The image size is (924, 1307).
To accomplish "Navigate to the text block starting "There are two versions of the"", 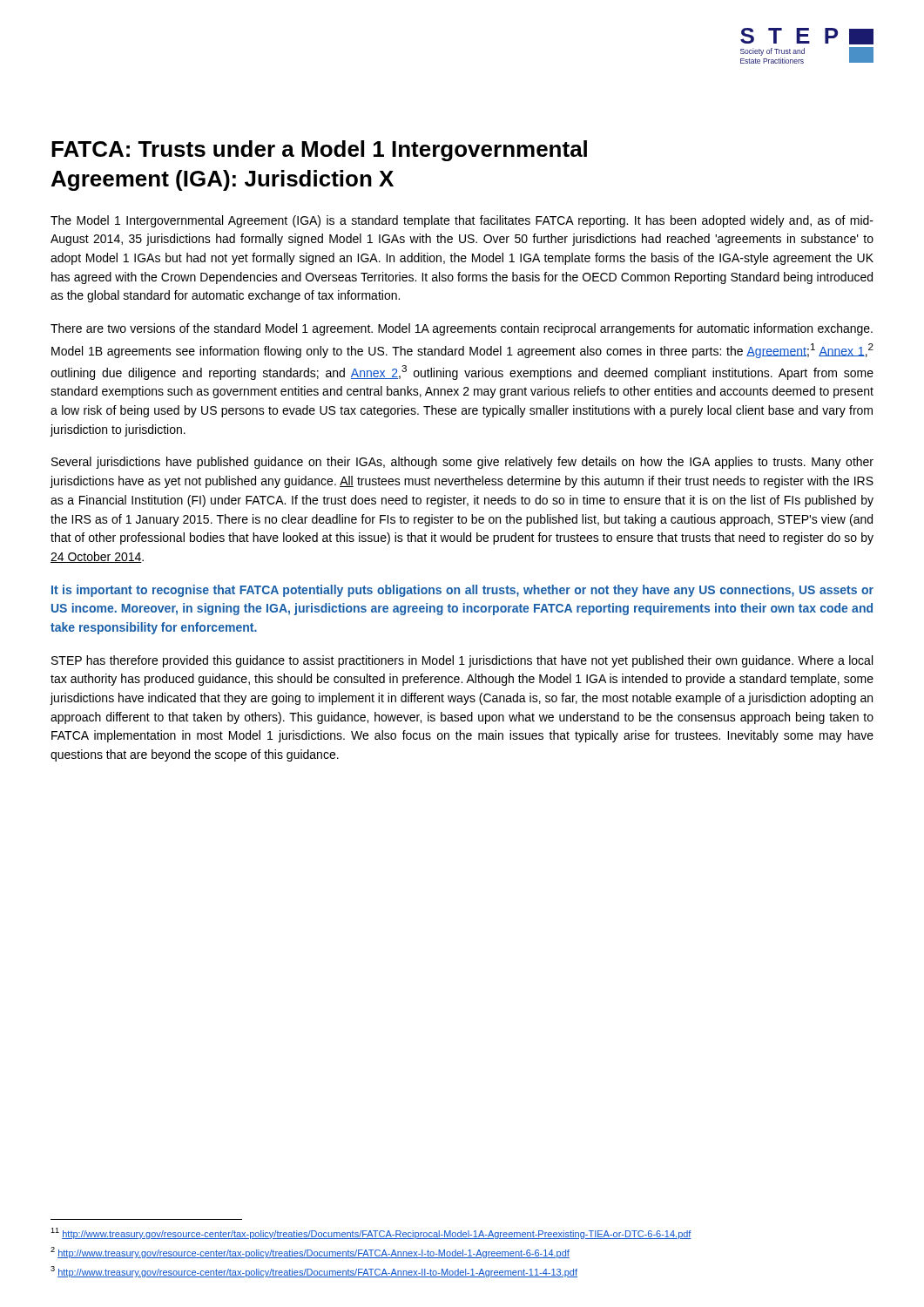I will pos(462,379).
